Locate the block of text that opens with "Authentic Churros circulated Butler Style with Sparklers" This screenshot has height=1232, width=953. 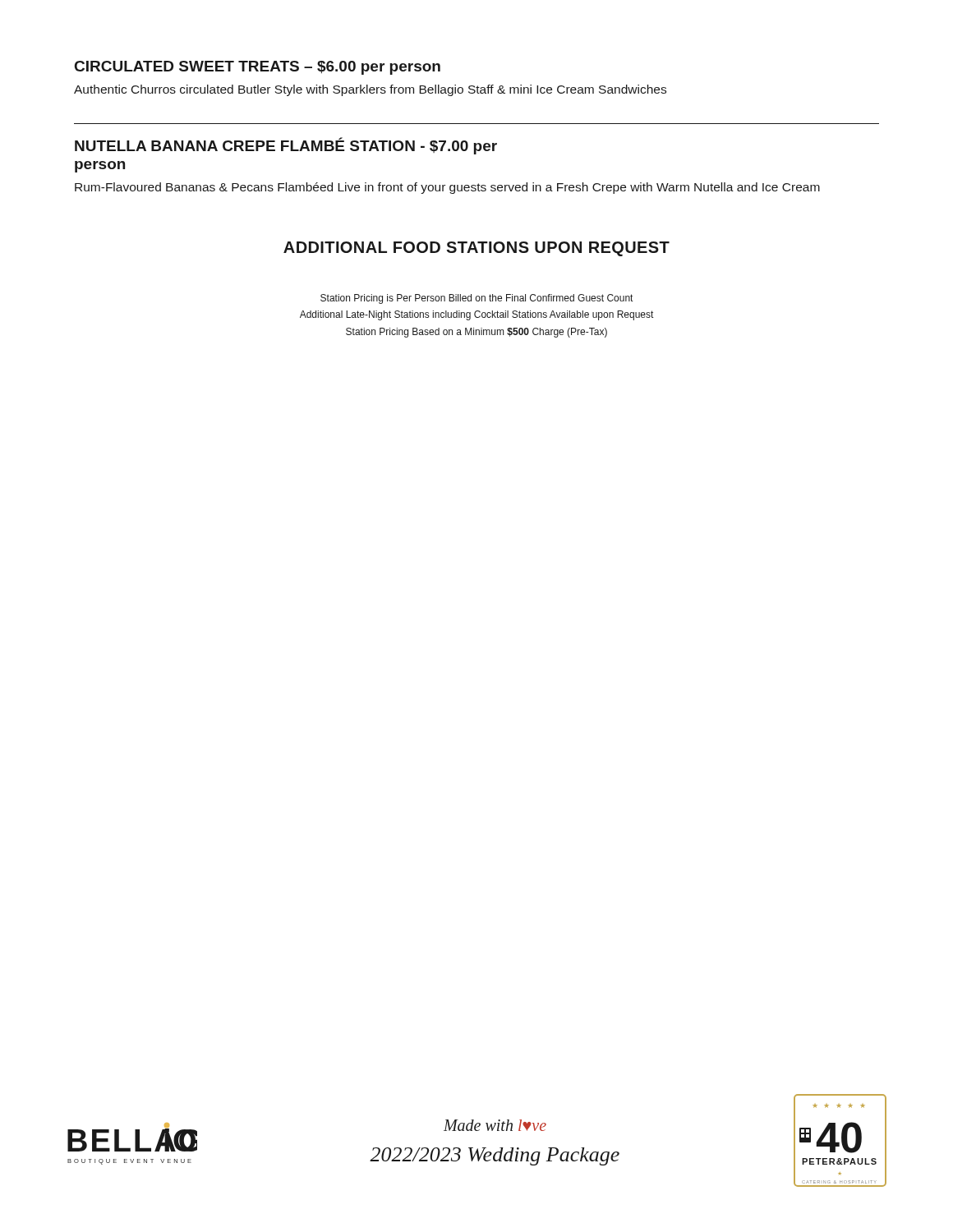click(370, 89)
